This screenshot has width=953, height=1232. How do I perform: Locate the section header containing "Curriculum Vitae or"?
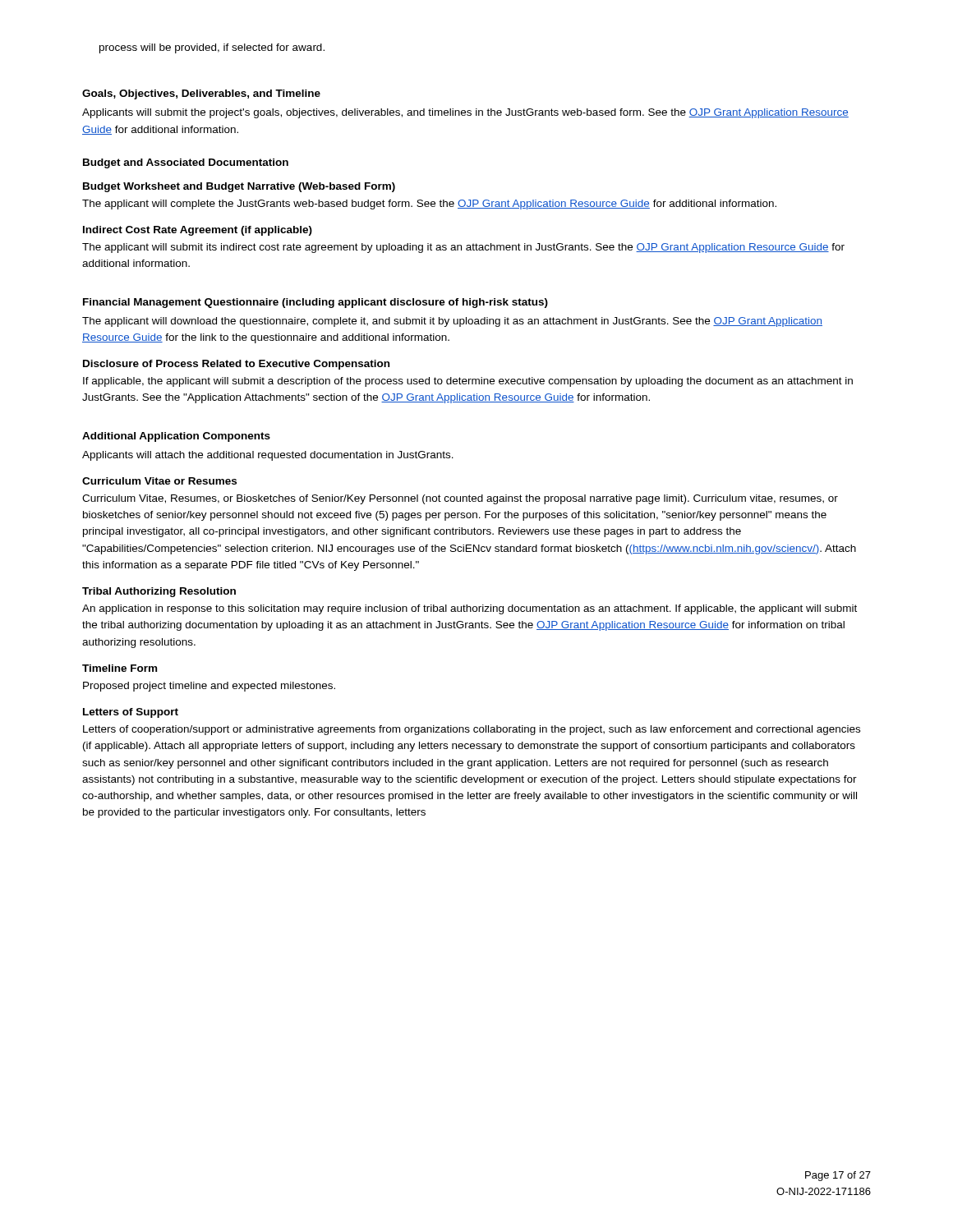(160, 481)
